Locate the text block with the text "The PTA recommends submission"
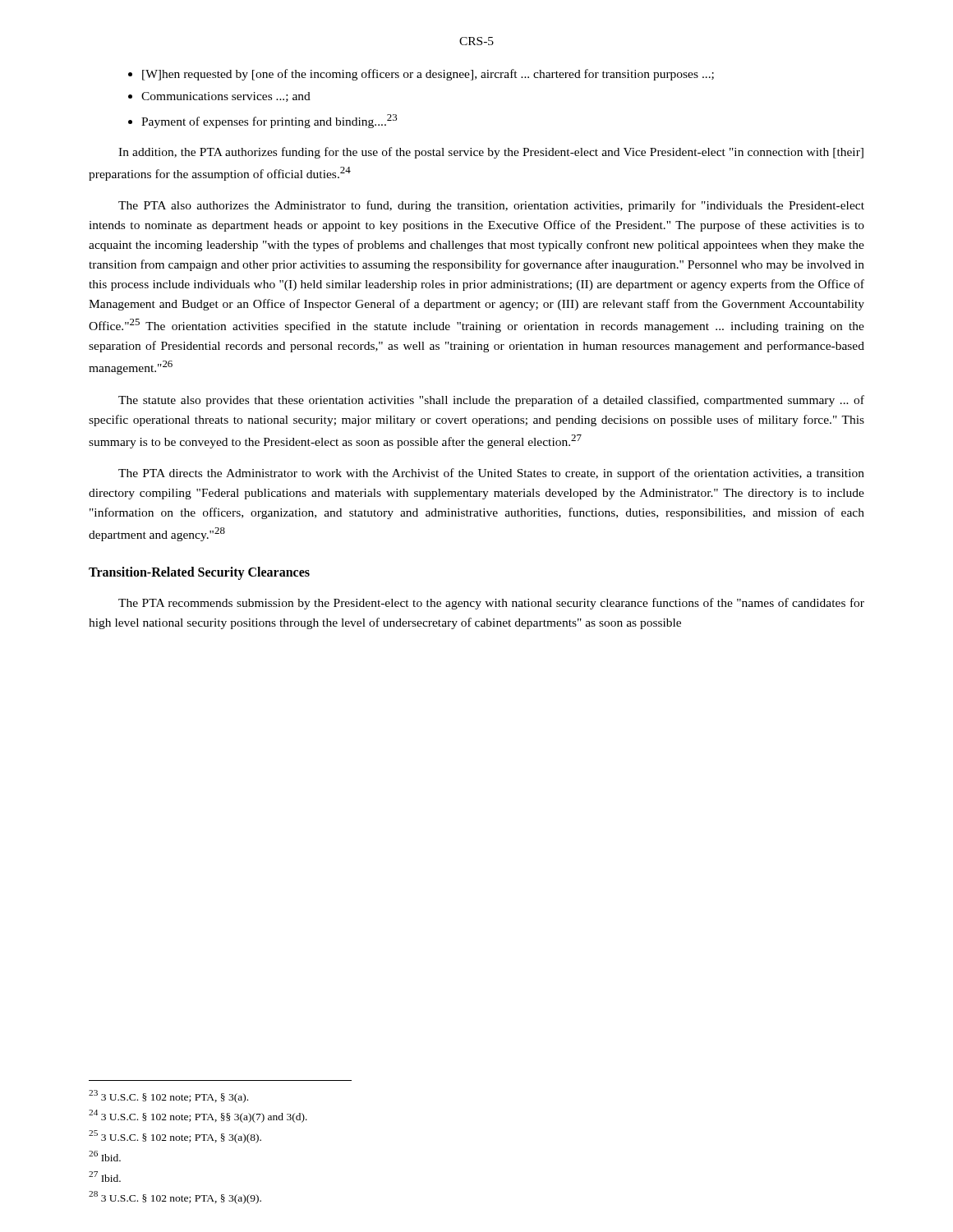 point(476,613)
